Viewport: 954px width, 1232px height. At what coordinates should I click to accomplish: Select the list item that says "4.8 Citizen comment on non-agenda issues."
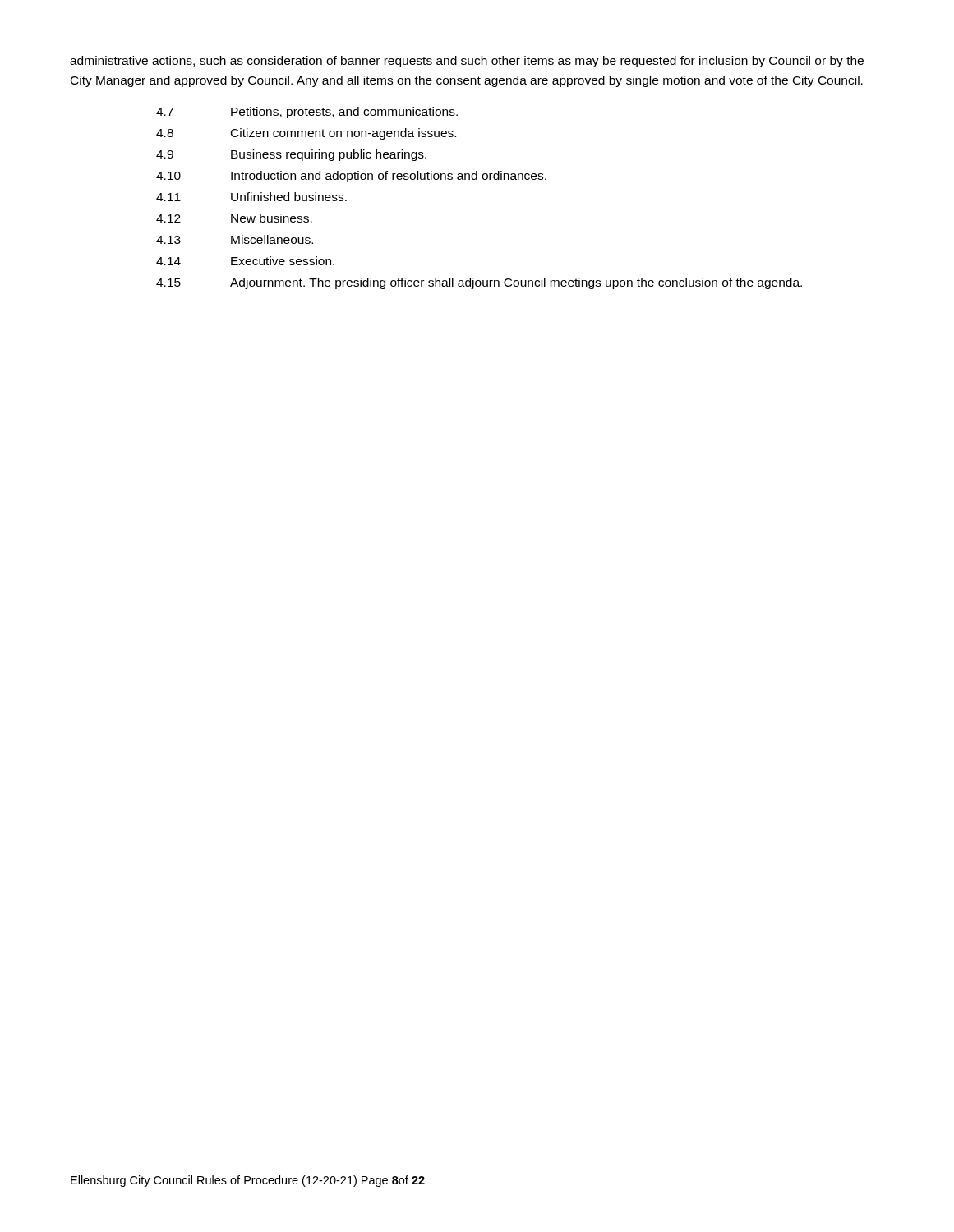[x=306, y=134]
